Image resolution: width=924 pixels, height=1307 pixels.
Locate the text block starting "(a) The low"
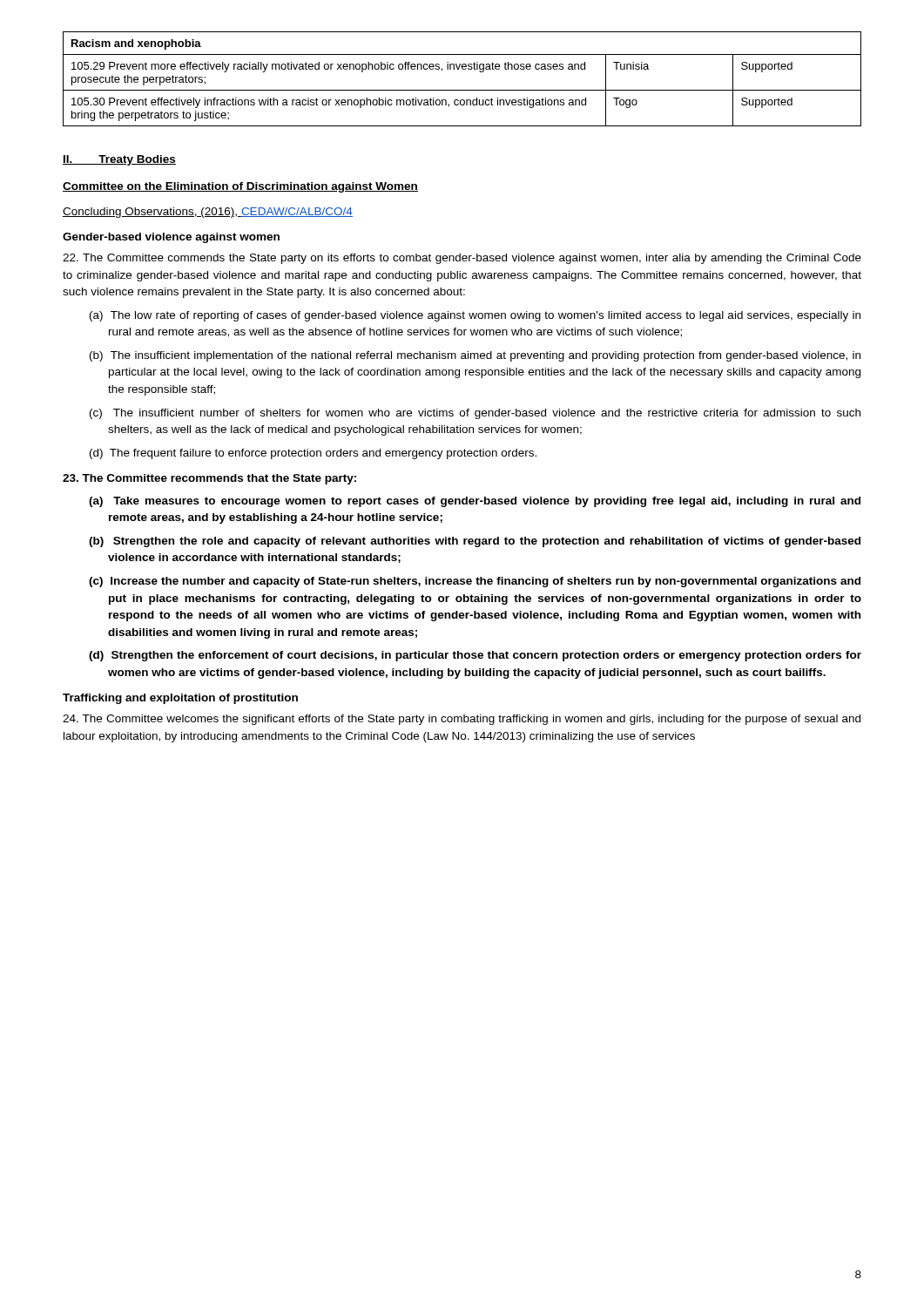(x=475, y=323)
